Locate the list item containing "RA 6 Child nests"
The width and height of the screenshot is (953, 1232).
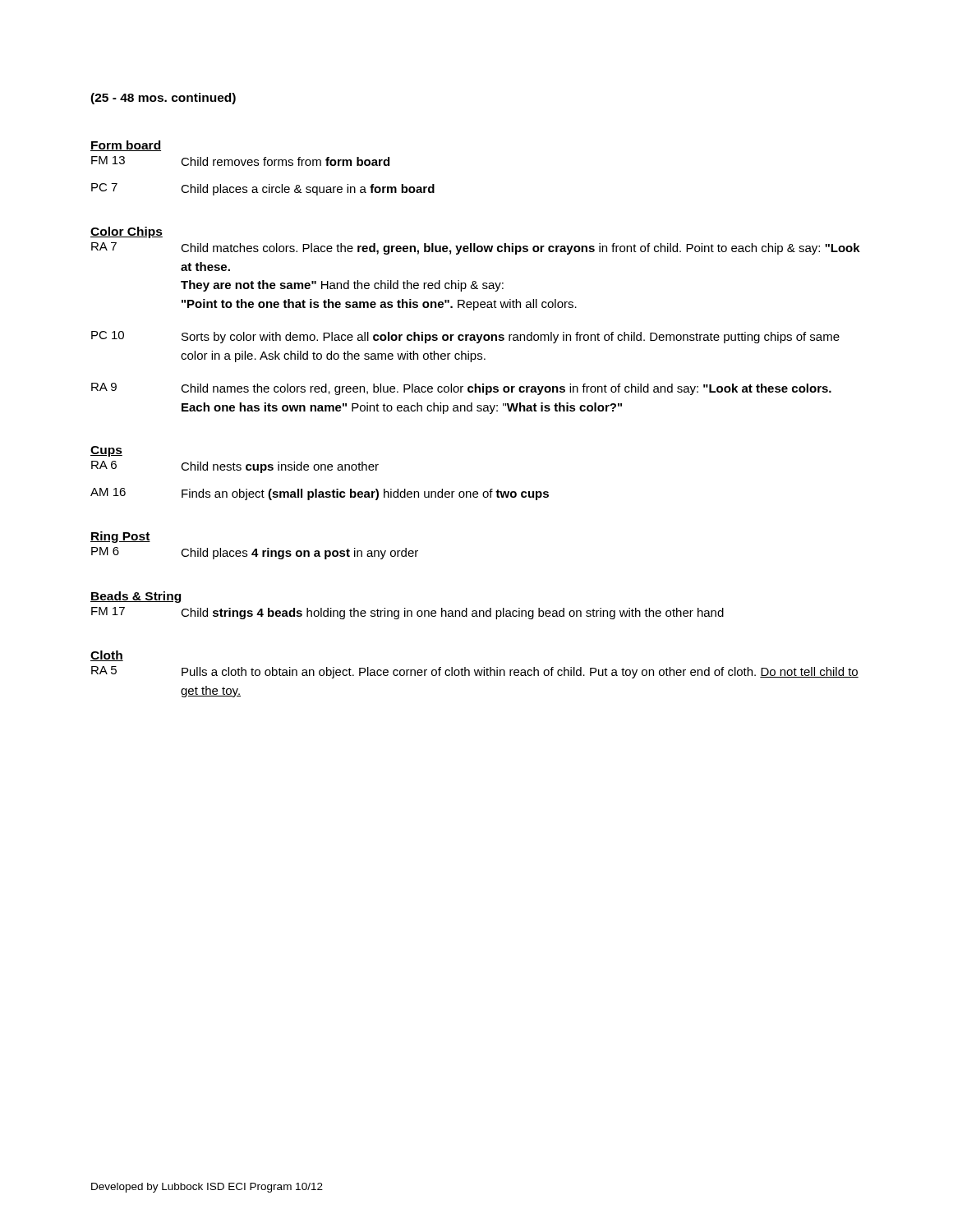(235, 467)
